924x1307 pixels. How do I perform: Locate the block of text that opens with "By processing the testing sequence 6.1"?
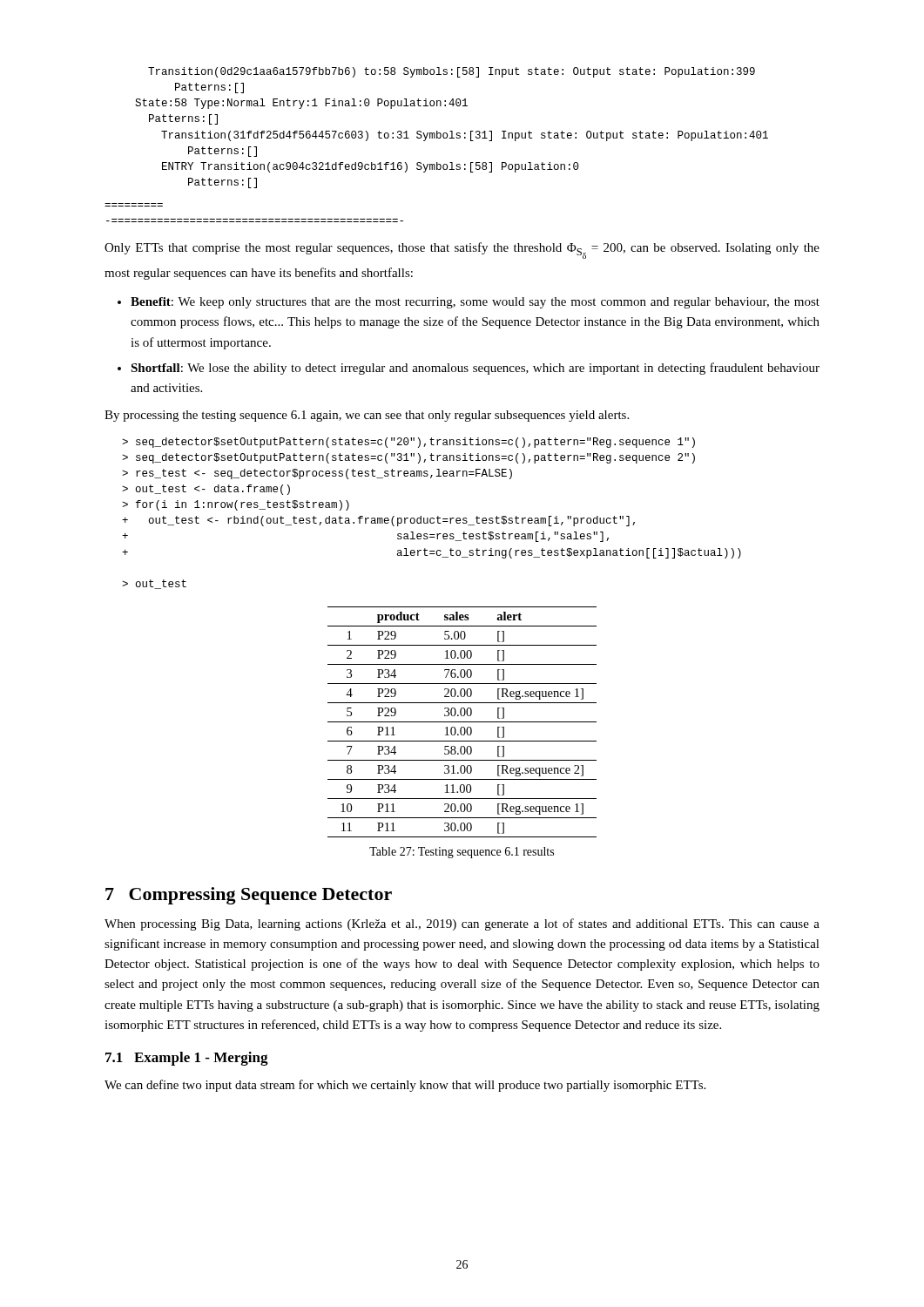(x=462, y=416)
